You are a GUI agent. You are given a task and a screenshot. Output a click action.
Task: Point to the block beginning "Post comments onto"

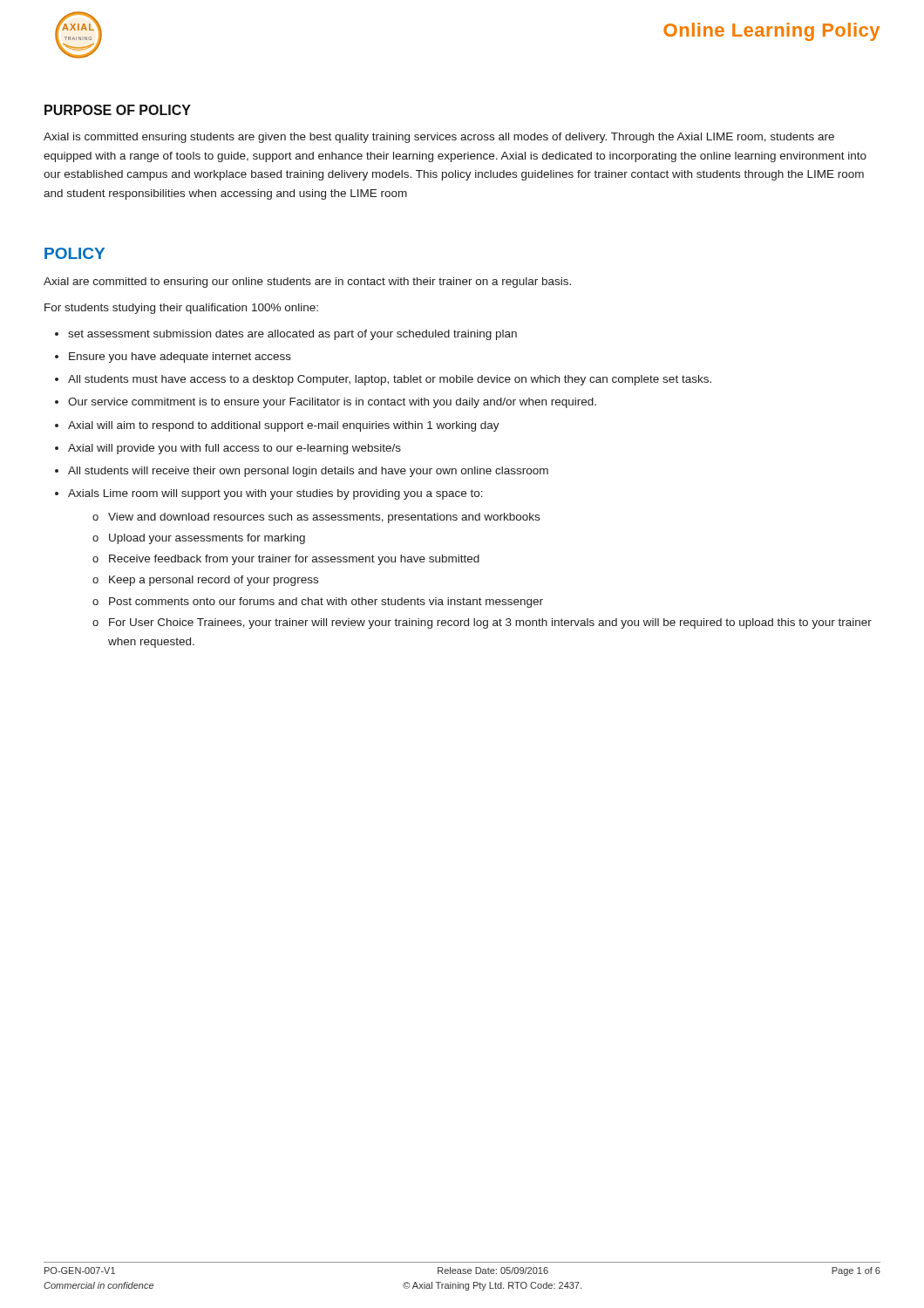pos(326,601)
